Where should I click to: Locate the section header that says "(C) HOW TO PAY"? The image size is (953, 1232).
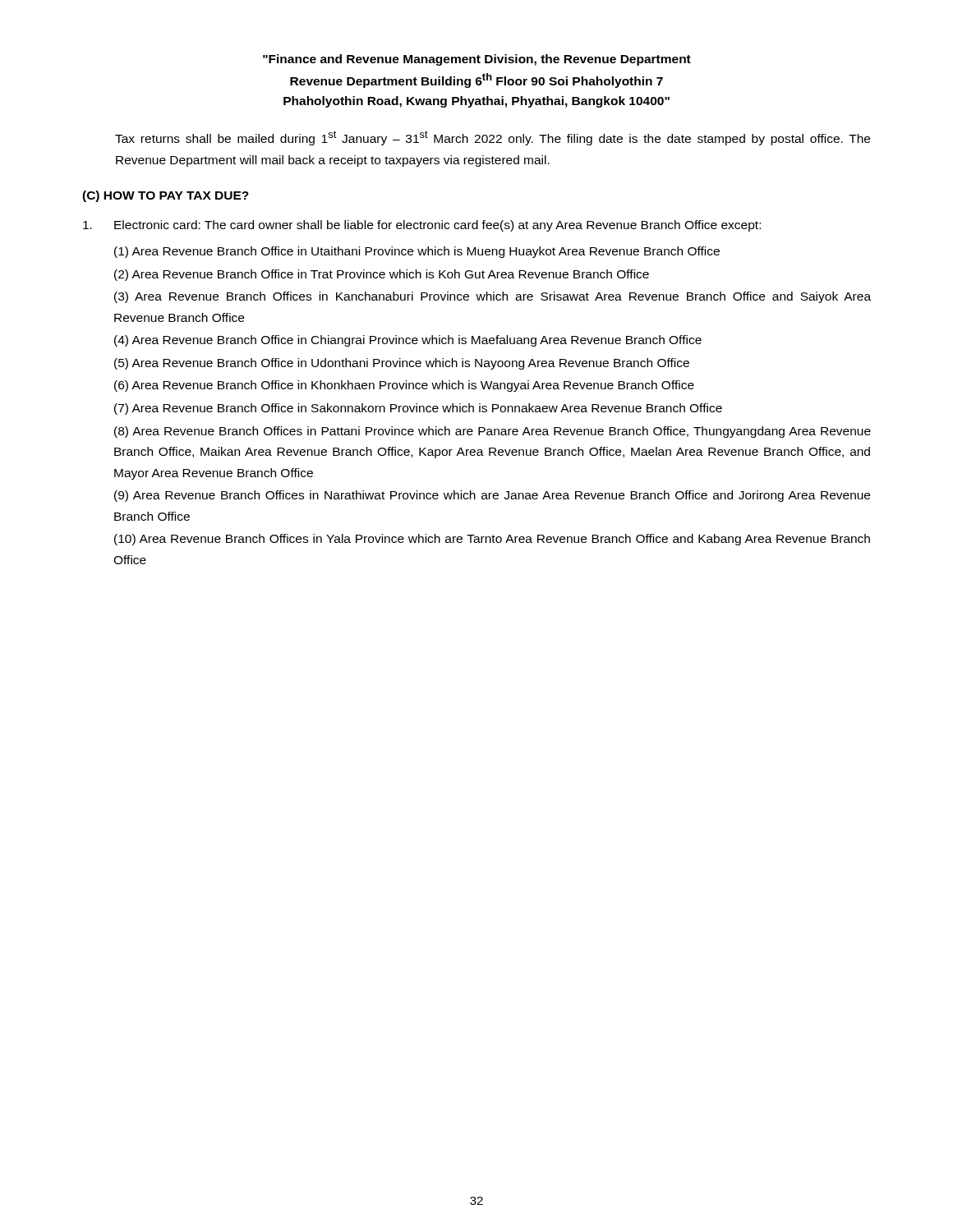166,195
